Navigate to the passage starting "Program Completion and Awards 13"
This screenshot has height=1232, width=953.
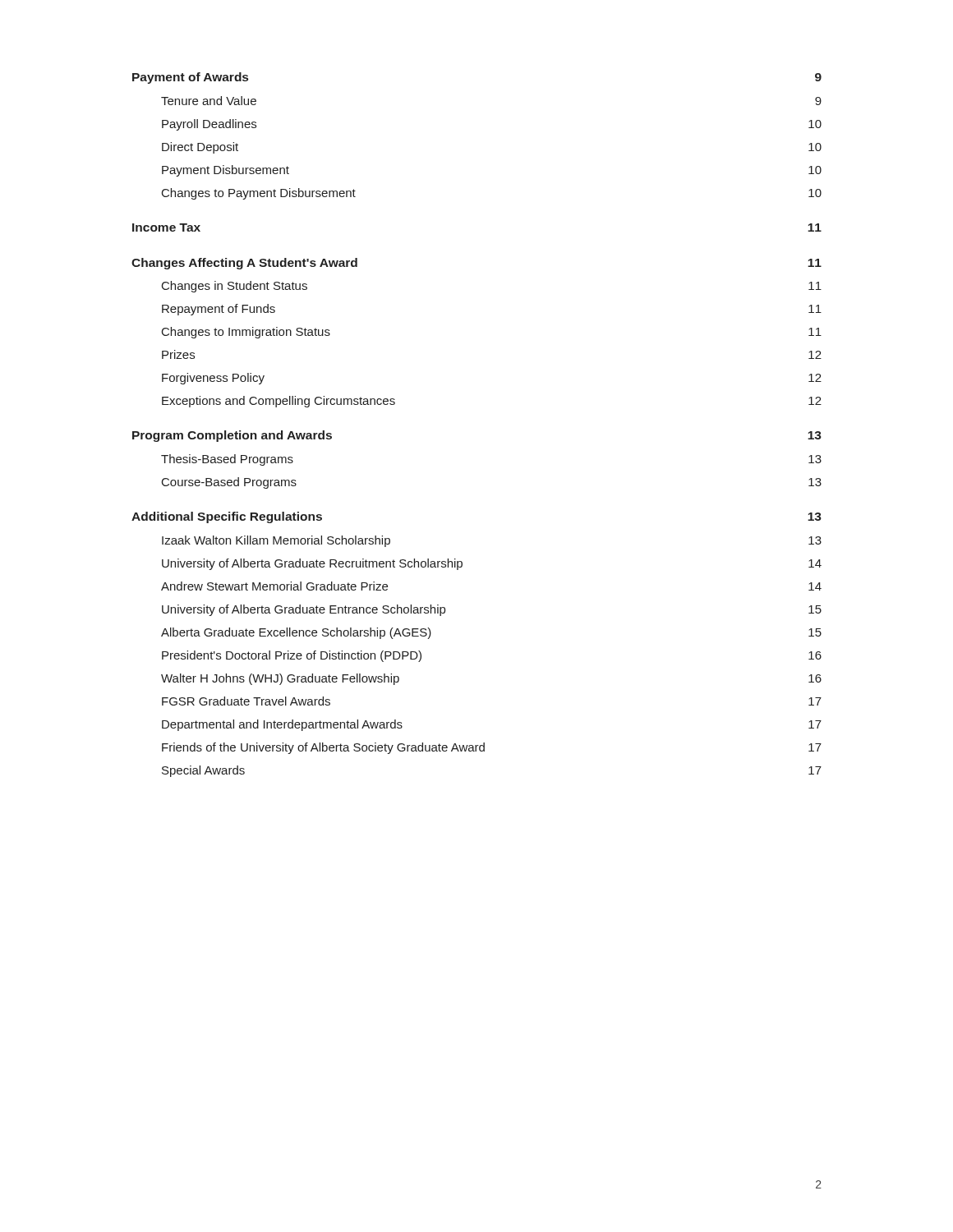pos(233,436)
